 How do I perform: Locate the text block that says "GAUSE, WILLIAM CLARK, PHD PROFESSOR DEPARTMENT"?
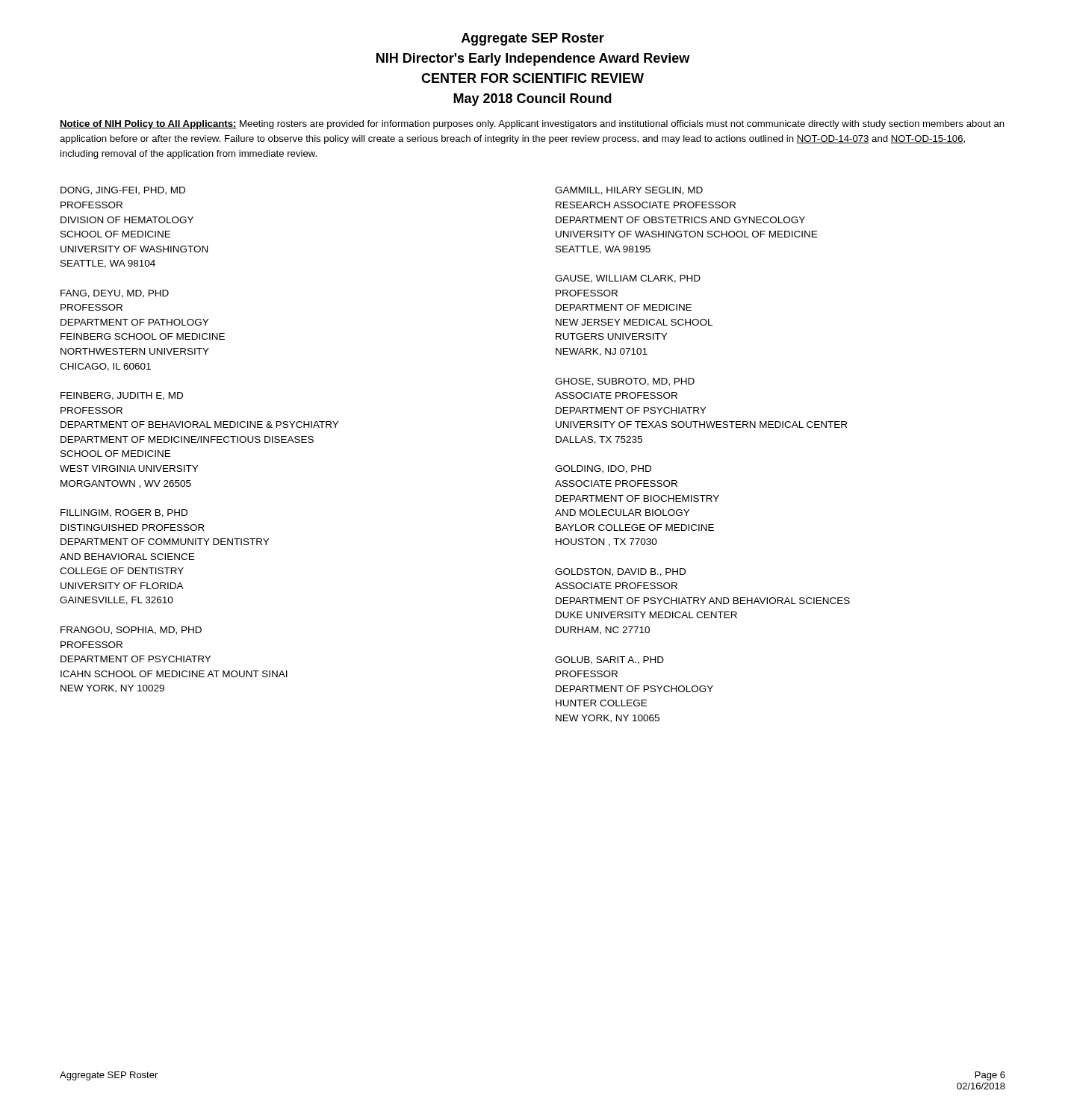(x=628, y=279)
